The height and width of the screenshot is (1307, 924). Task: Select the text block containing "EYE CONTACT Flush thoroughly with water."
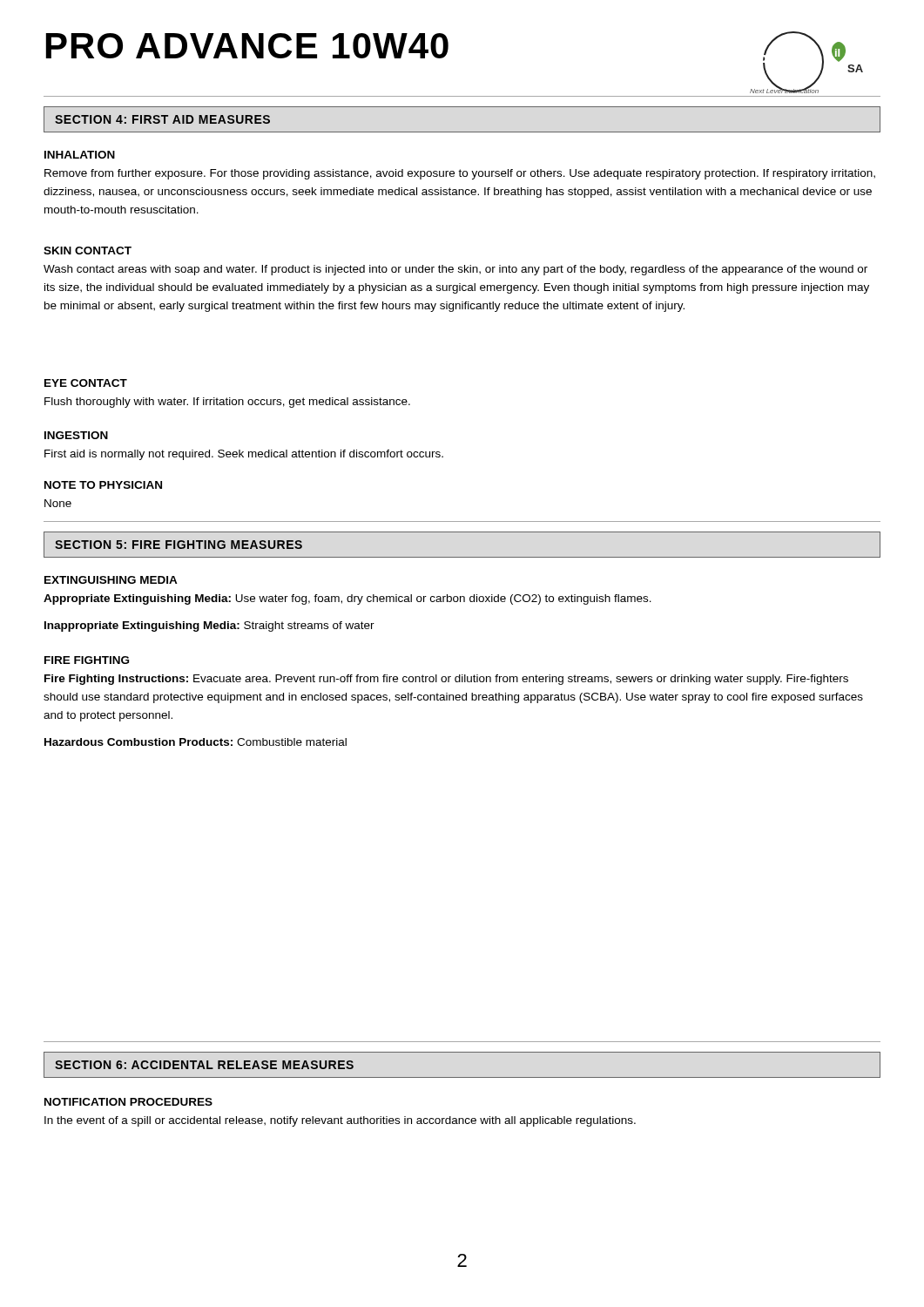point(86,383)
